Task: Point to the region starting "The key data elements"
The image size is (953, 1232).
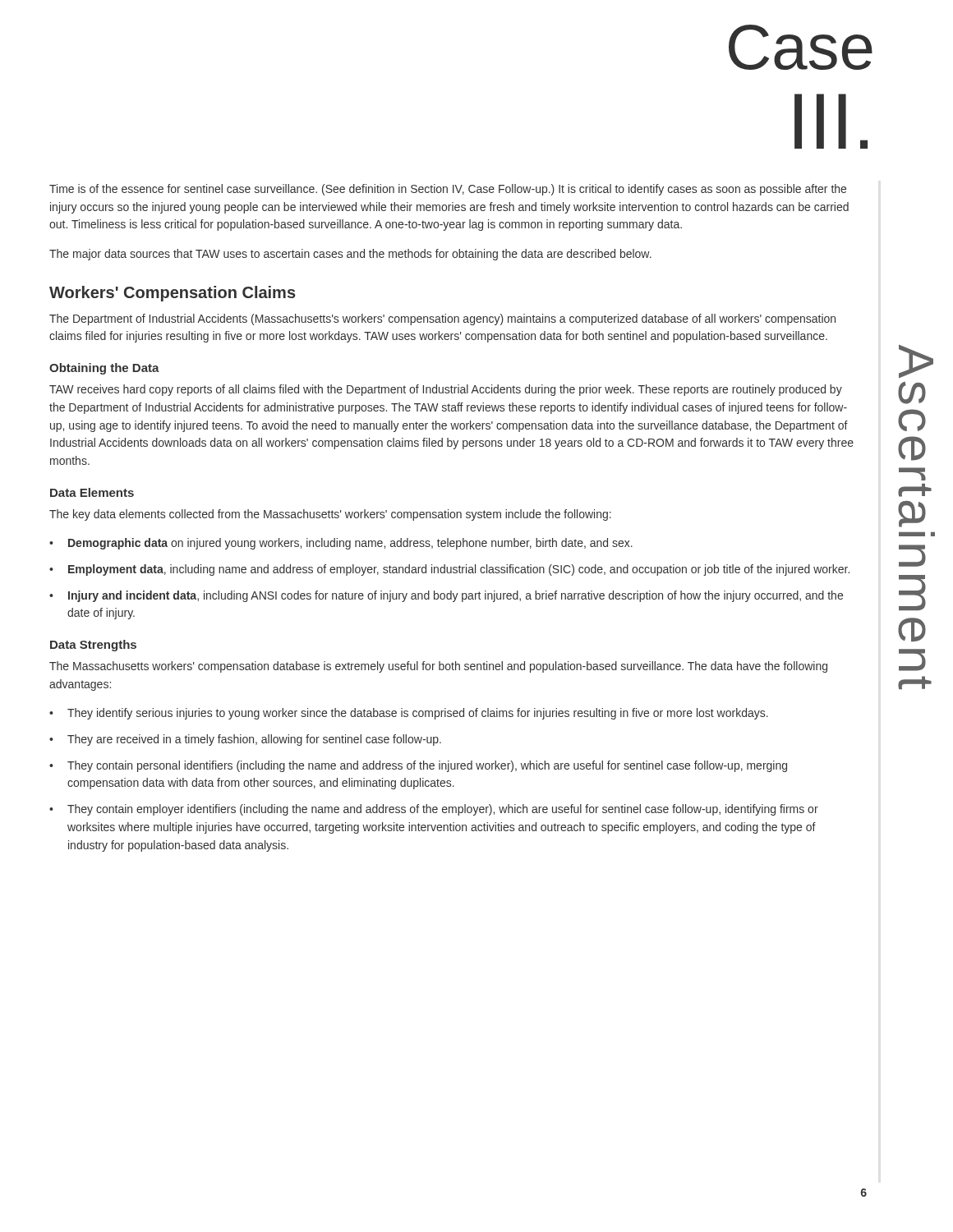Action: tap(452, 514)
